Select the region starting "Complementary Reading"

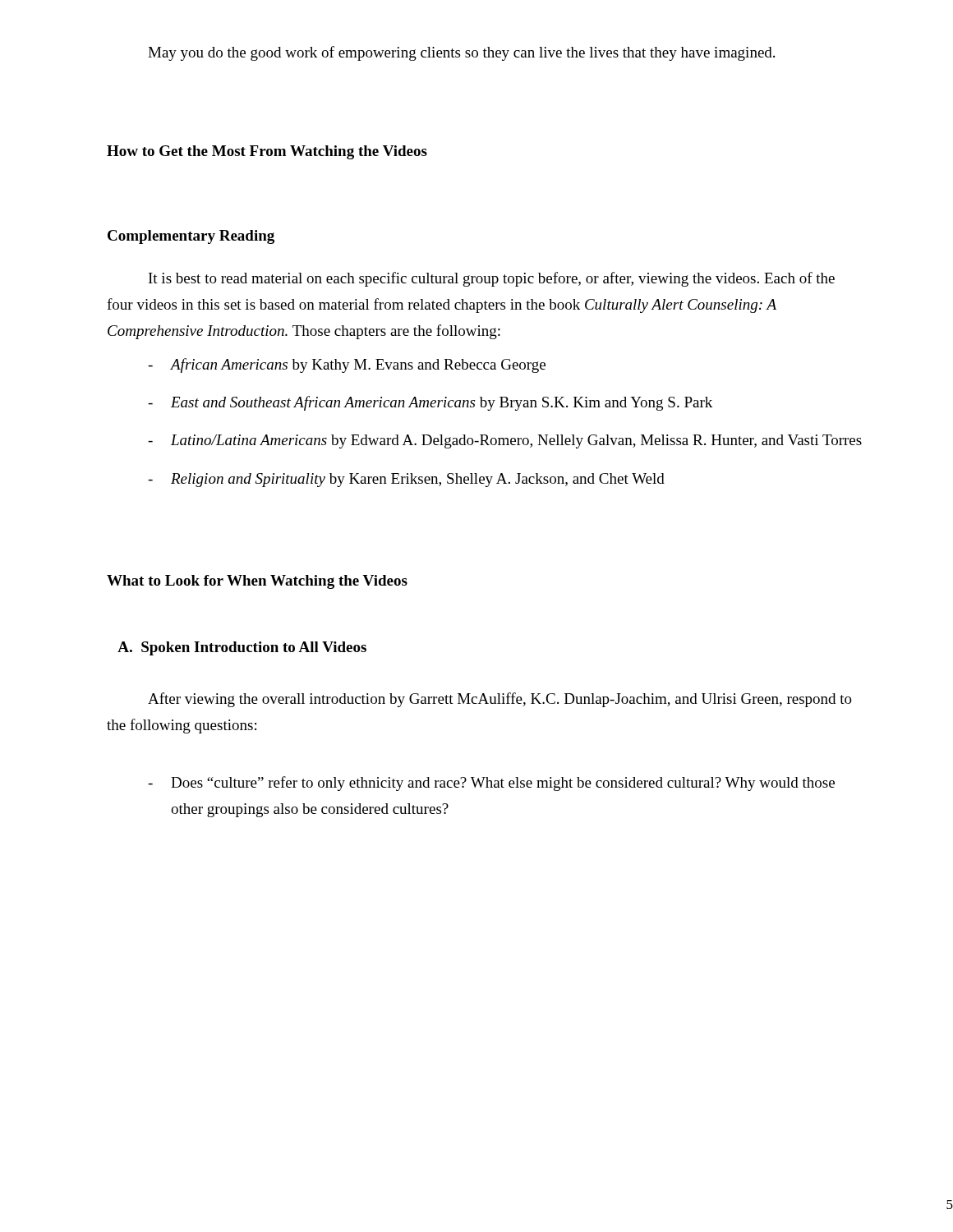tap(191, 237)
